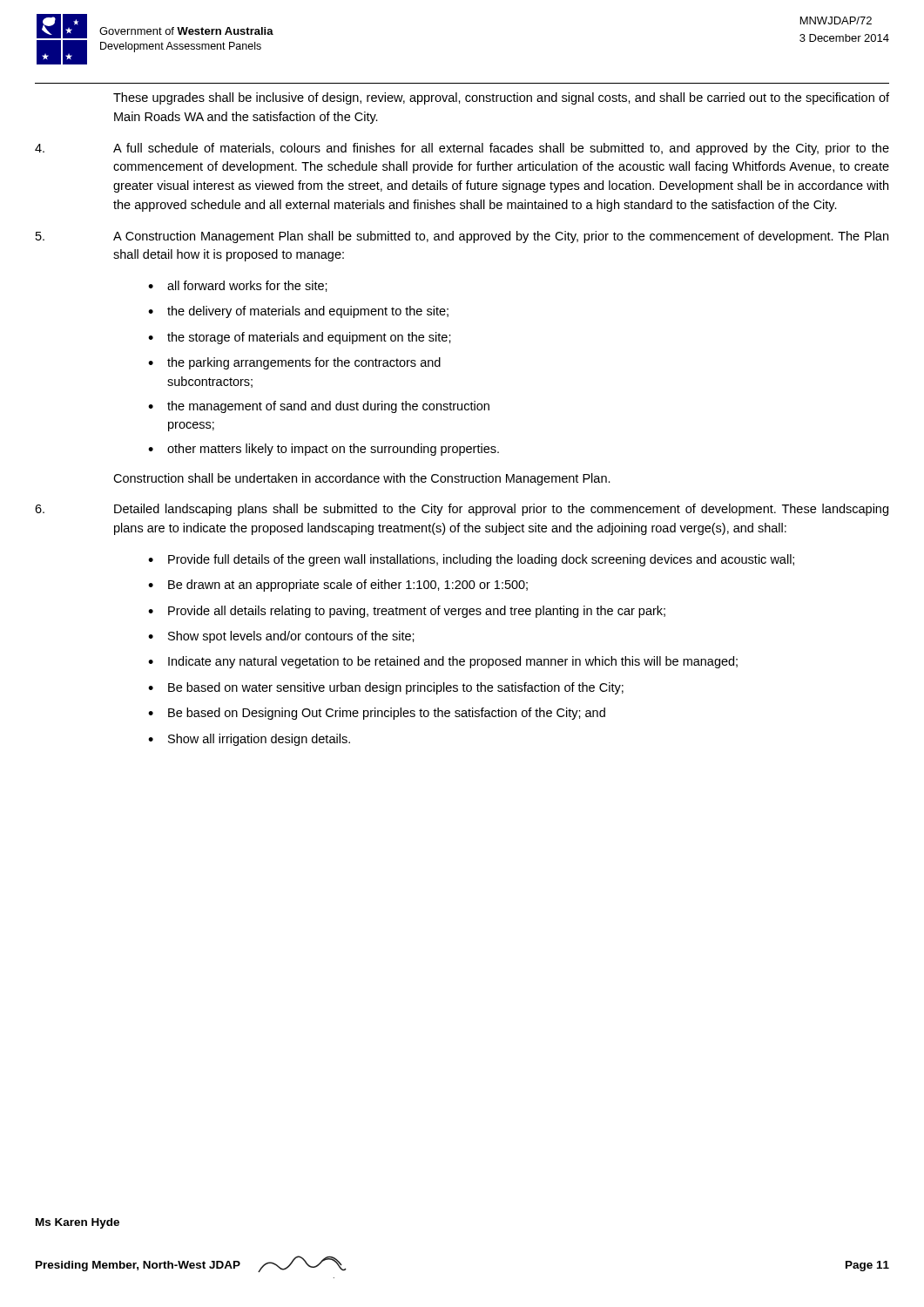Find the block starting "6. Detailed landscaping plans shall"
Image resolution: width=924 pixels, height=1307 pixels.
[x=462, y=519]
